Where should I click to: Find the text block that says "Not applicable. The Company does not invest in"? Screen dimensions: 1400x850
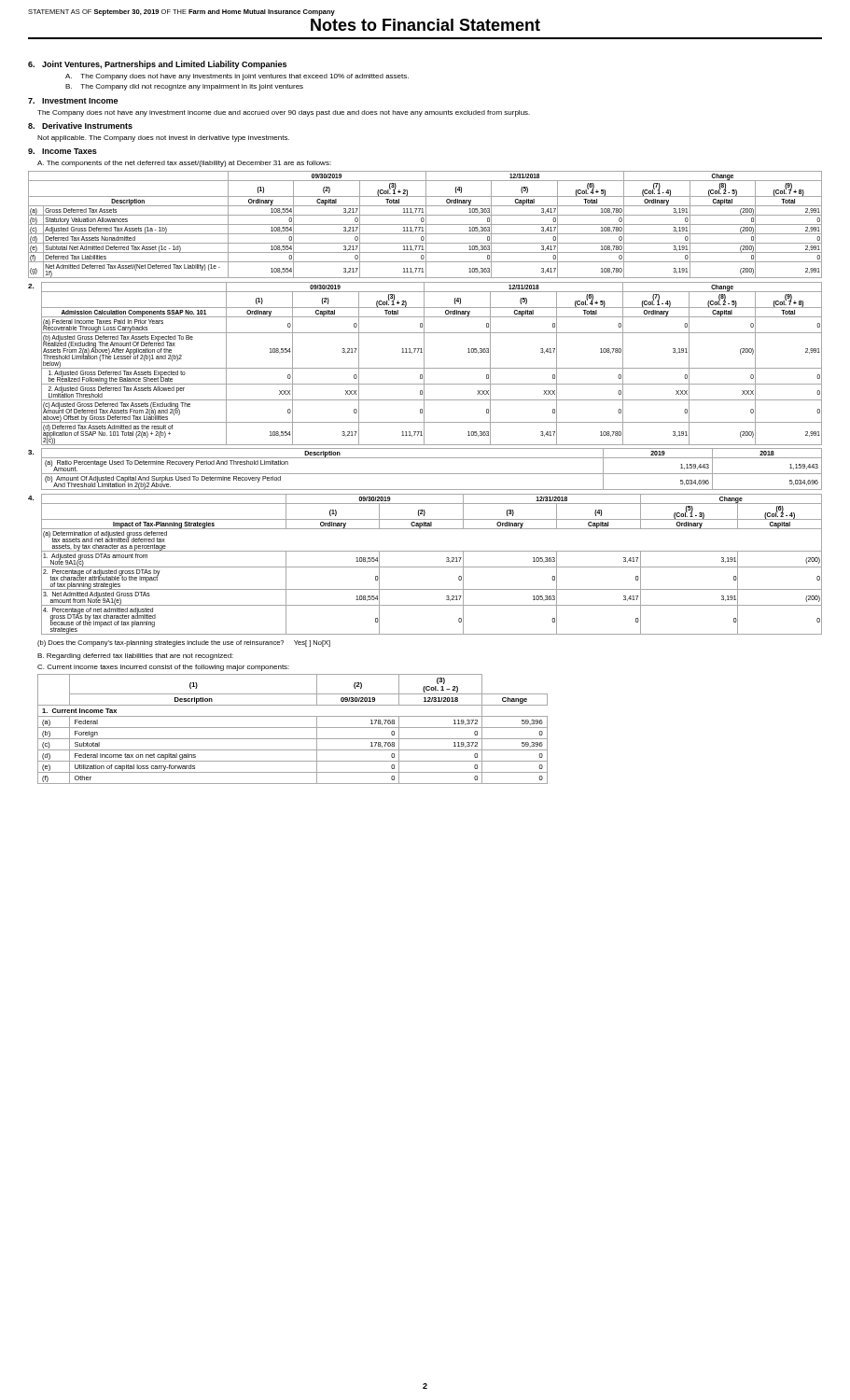tap(164, 138)
